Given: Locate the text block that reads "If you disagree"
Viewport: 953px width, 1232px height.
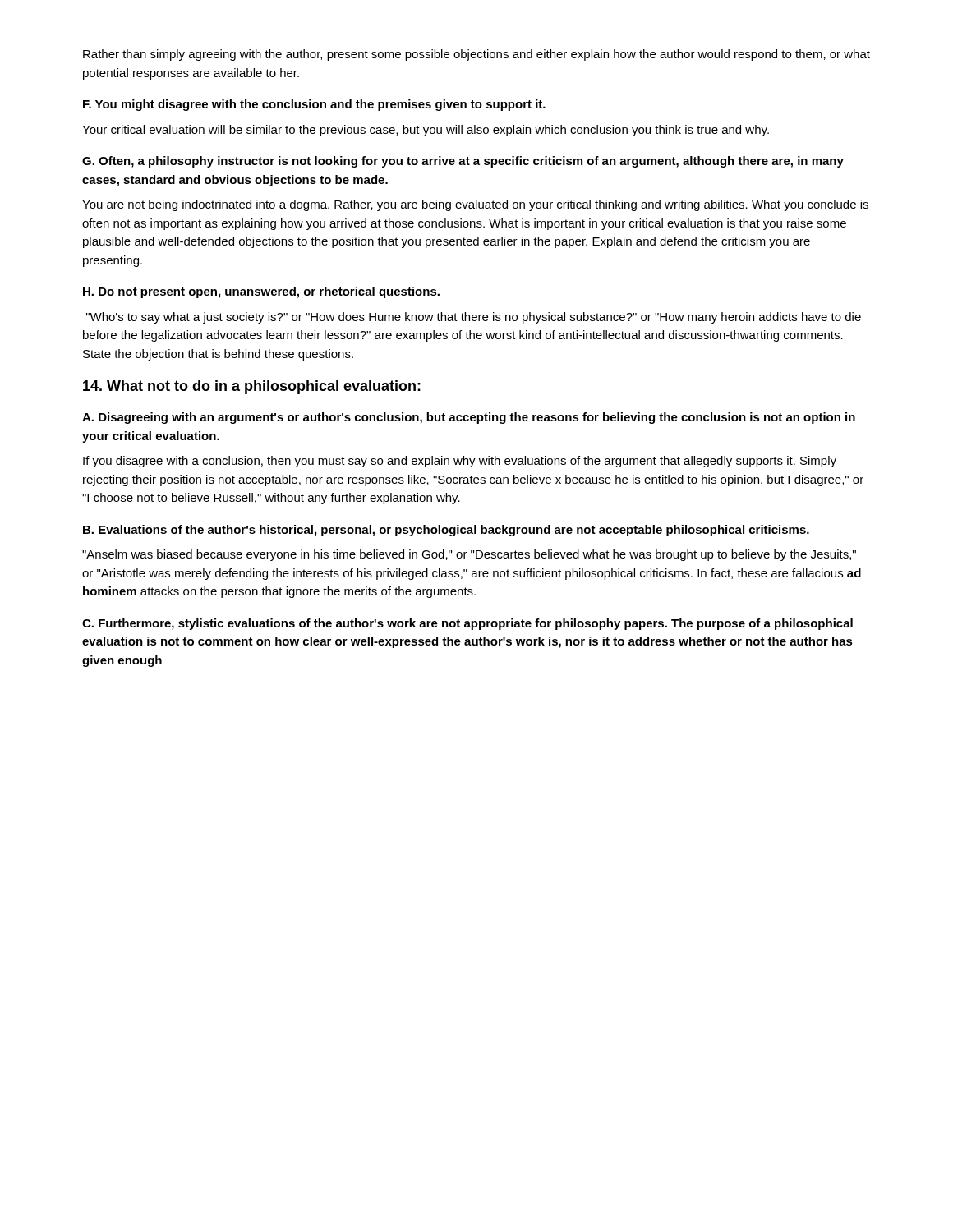Looking at the screenshot, I should pyautogui.click(x=476, y=480).
